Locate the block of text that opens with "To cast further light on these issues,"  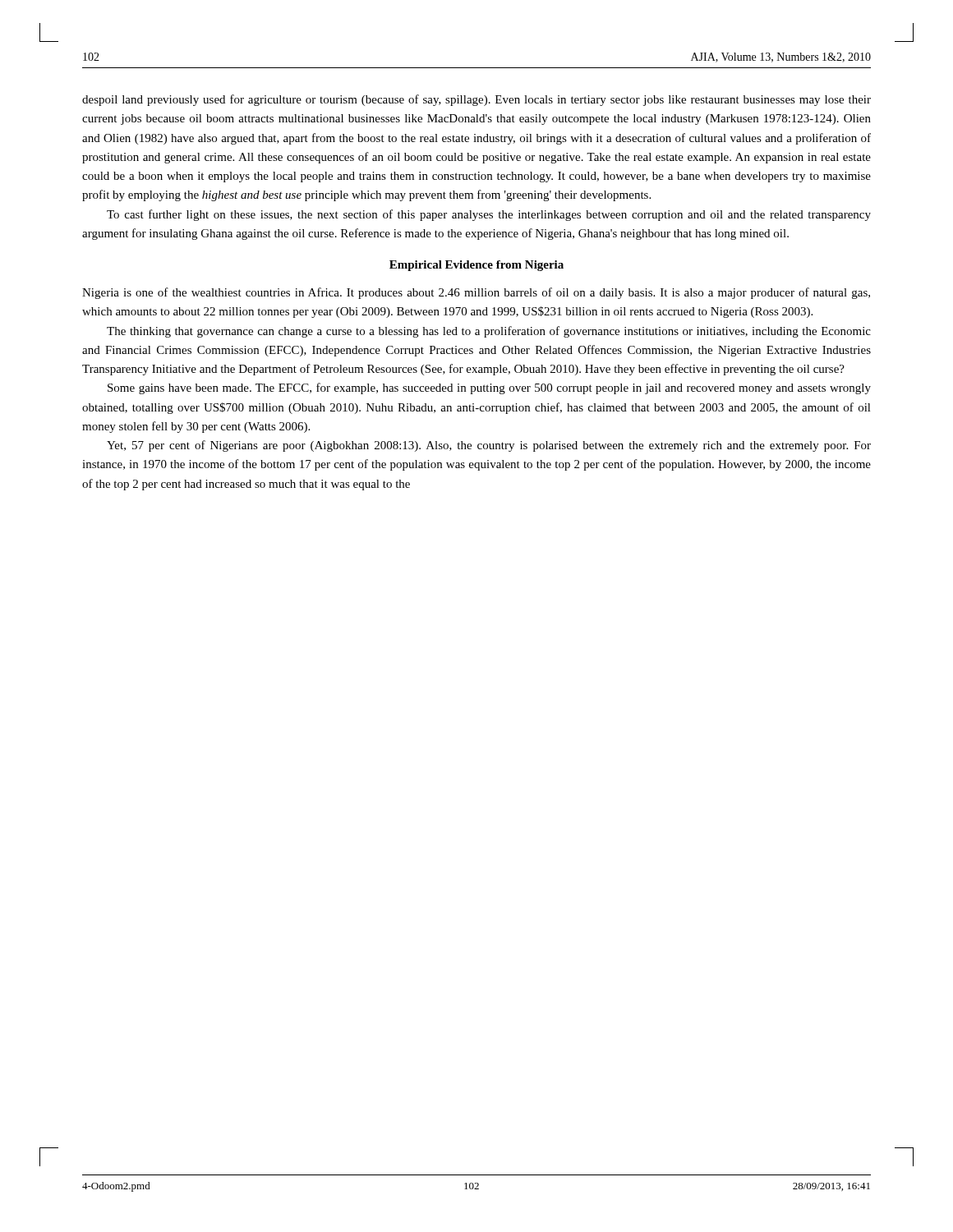[x=476, y=224]
